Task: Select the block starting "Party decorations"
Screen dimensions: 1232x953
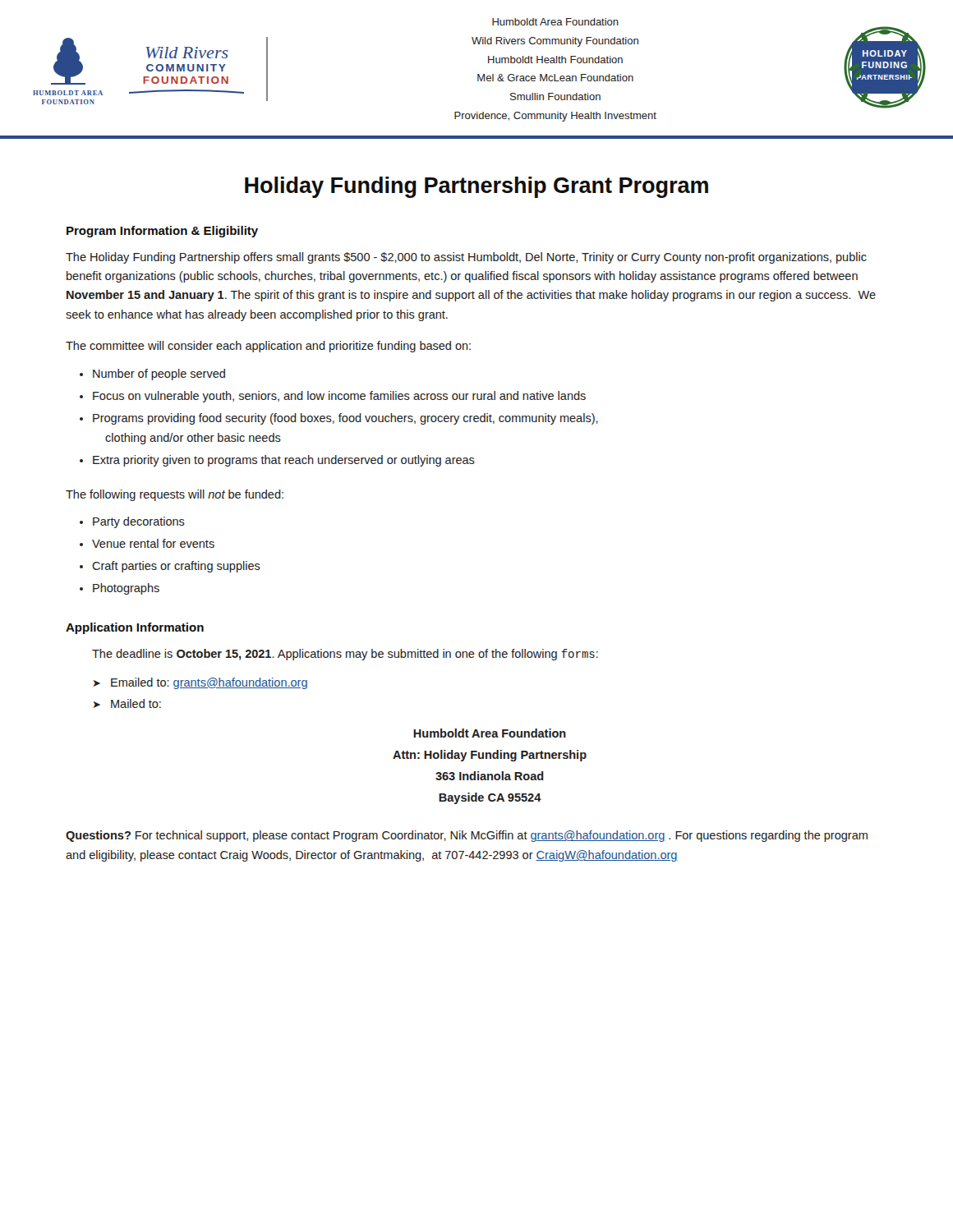Action: point(138,522)
